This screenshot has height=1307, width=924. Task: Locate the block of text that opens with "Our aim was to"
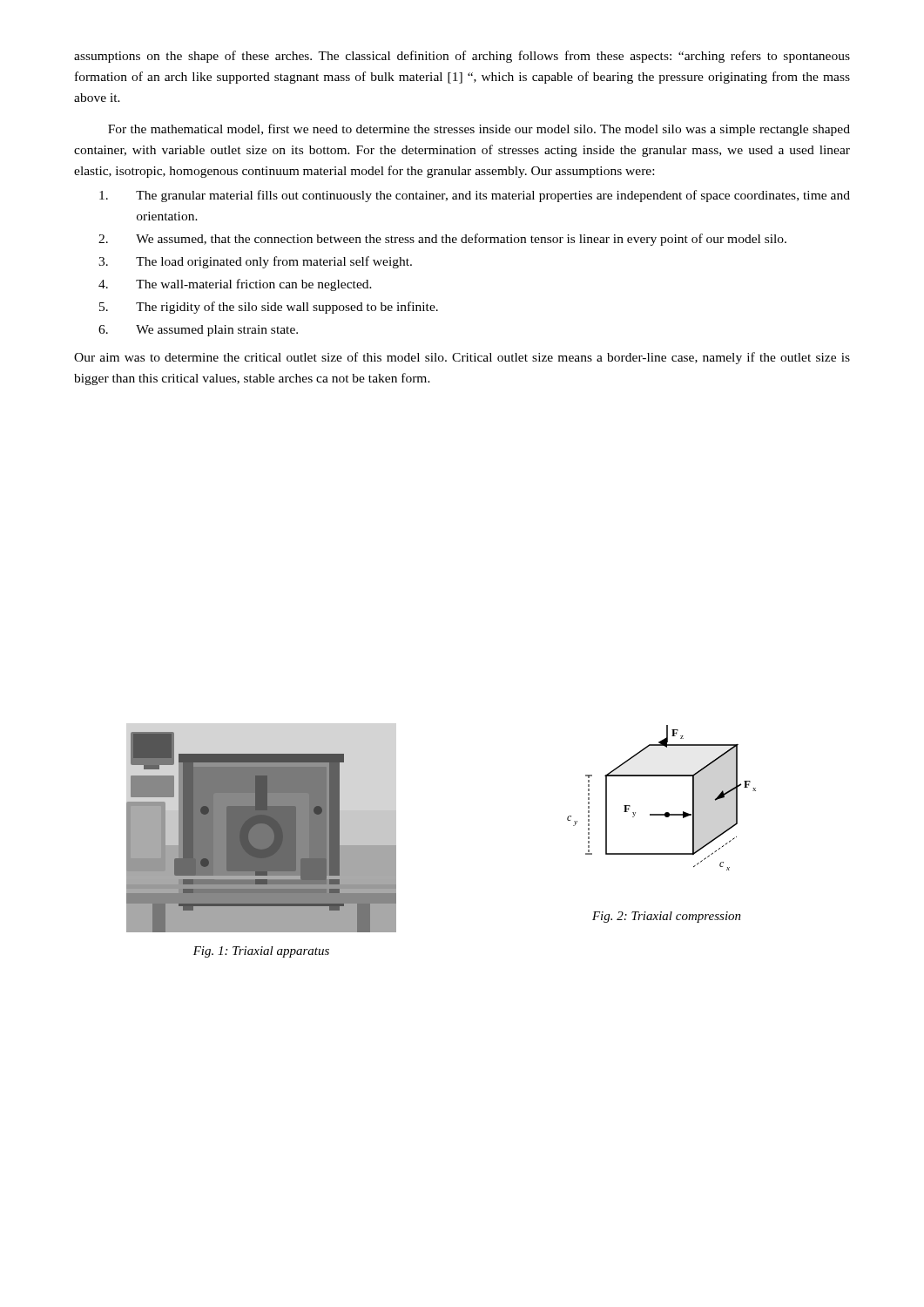click(x=462, y=367)
